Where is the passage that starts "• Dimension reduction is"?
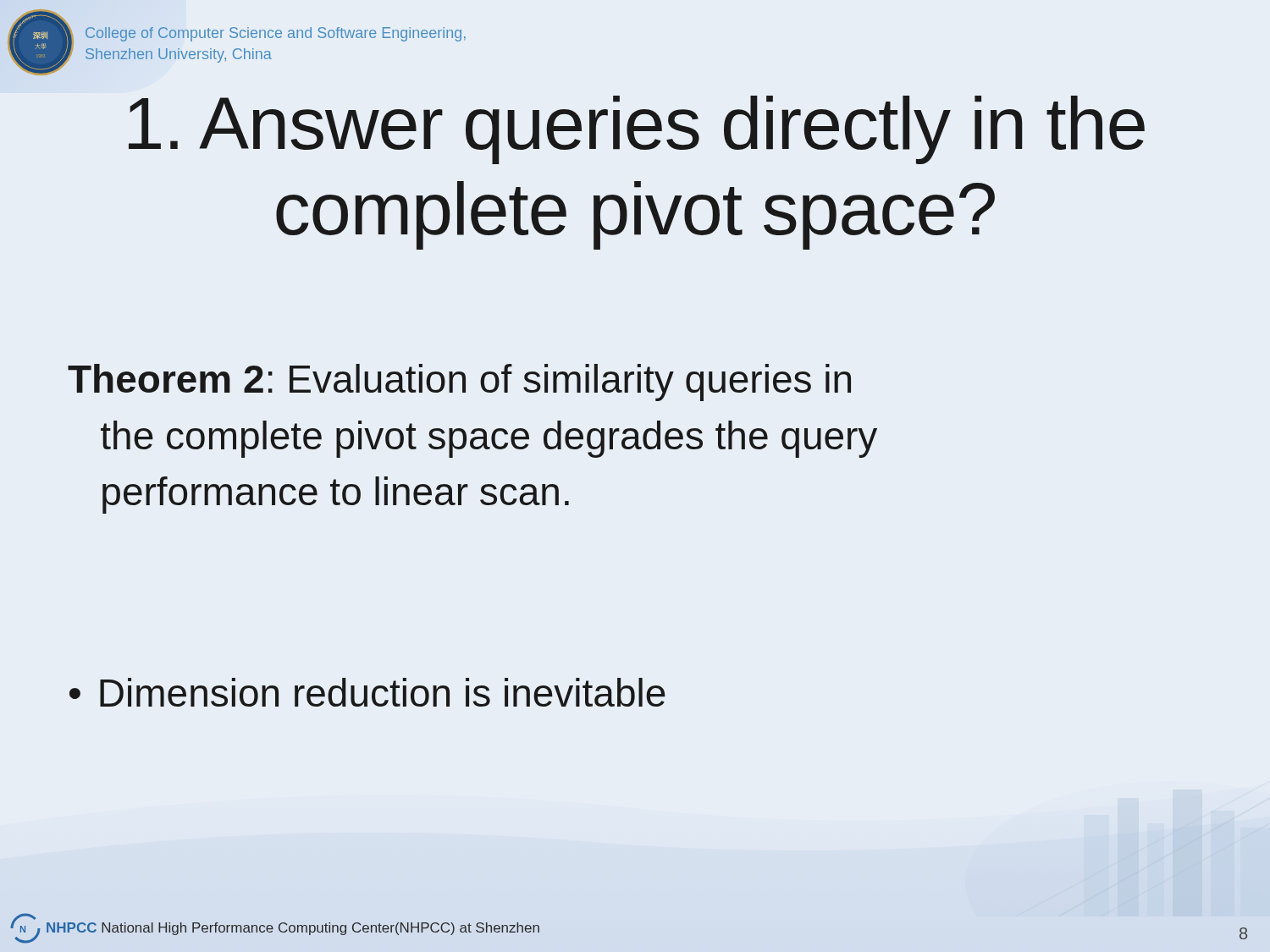Viewport: 1270px width, 952px height. (367, 694)
